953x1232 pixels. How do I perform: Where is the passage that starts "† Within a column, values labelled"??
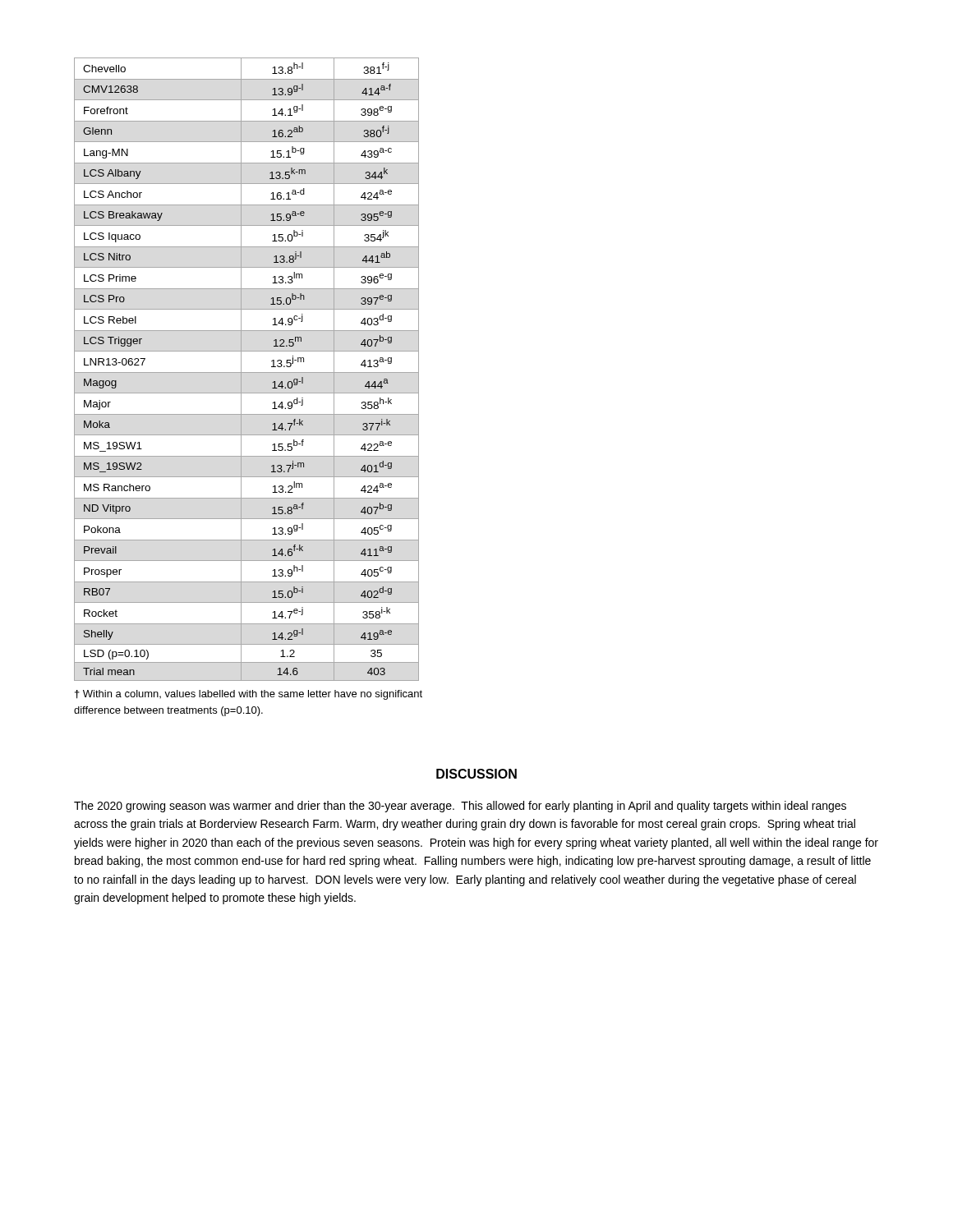pos(248,702)
